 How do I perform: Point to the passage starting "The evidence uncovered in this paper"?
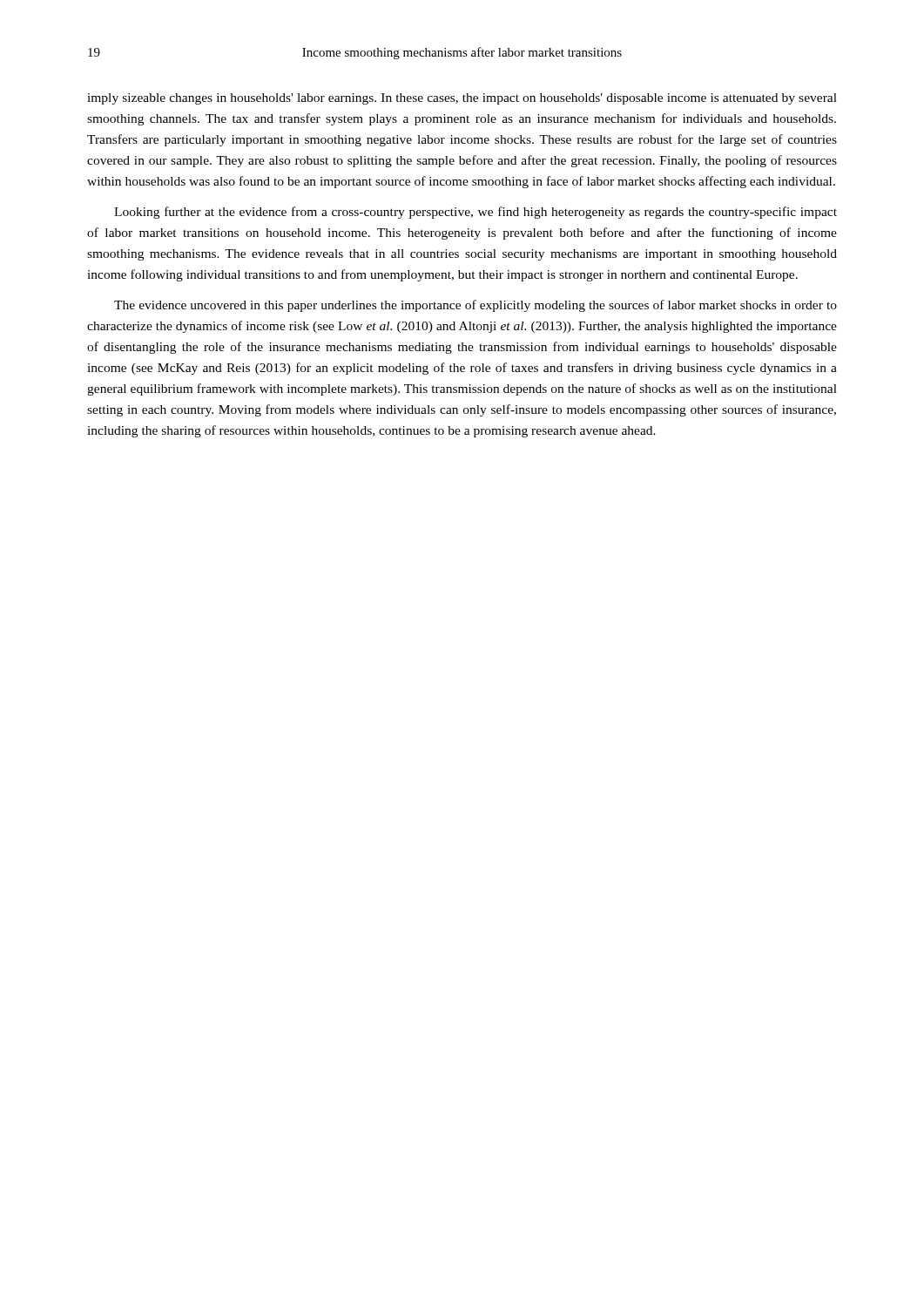click(462, 368)
